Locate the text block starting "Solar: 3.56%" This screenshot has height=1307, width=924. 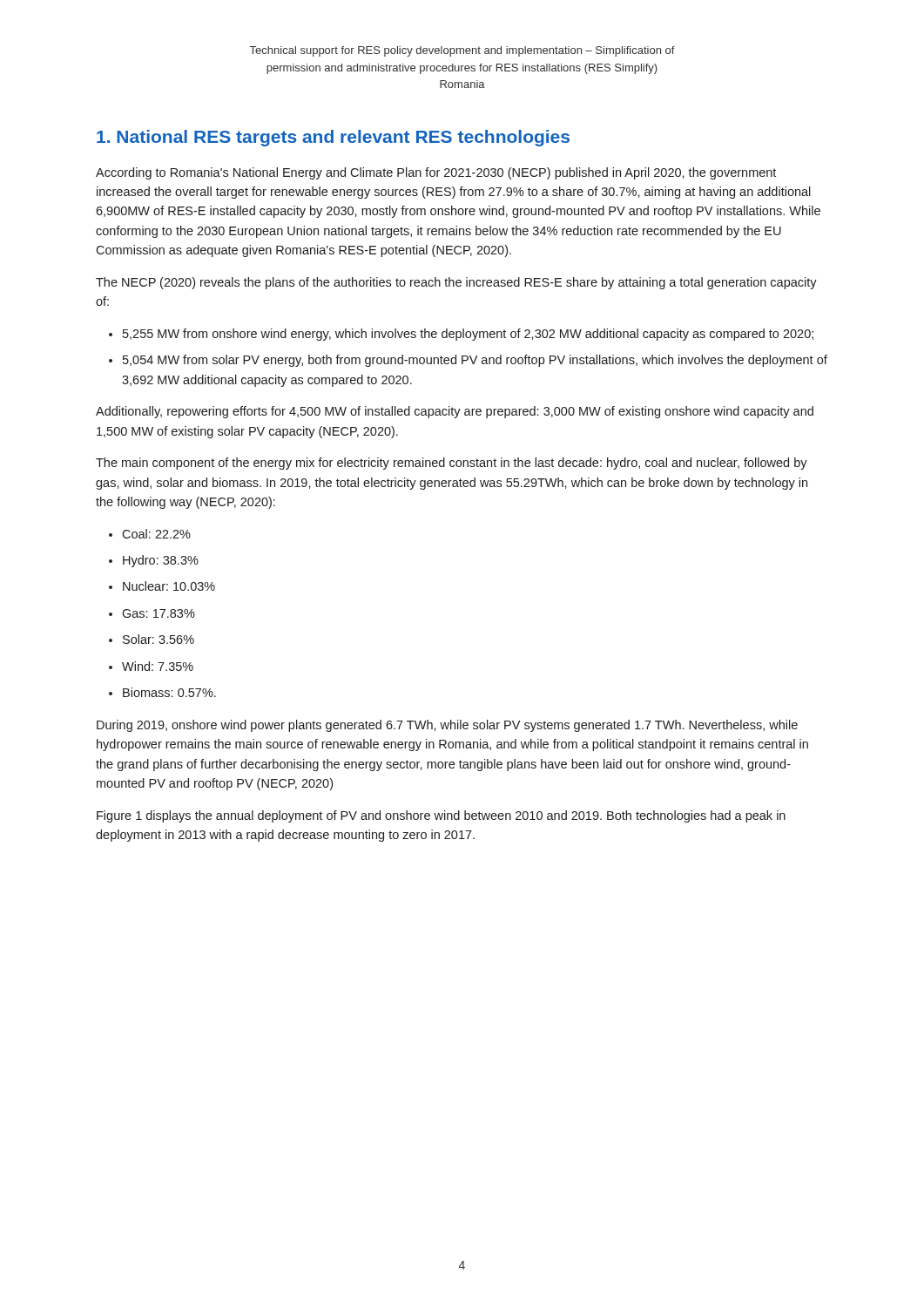pyautogui.click(x=158, y=640)
